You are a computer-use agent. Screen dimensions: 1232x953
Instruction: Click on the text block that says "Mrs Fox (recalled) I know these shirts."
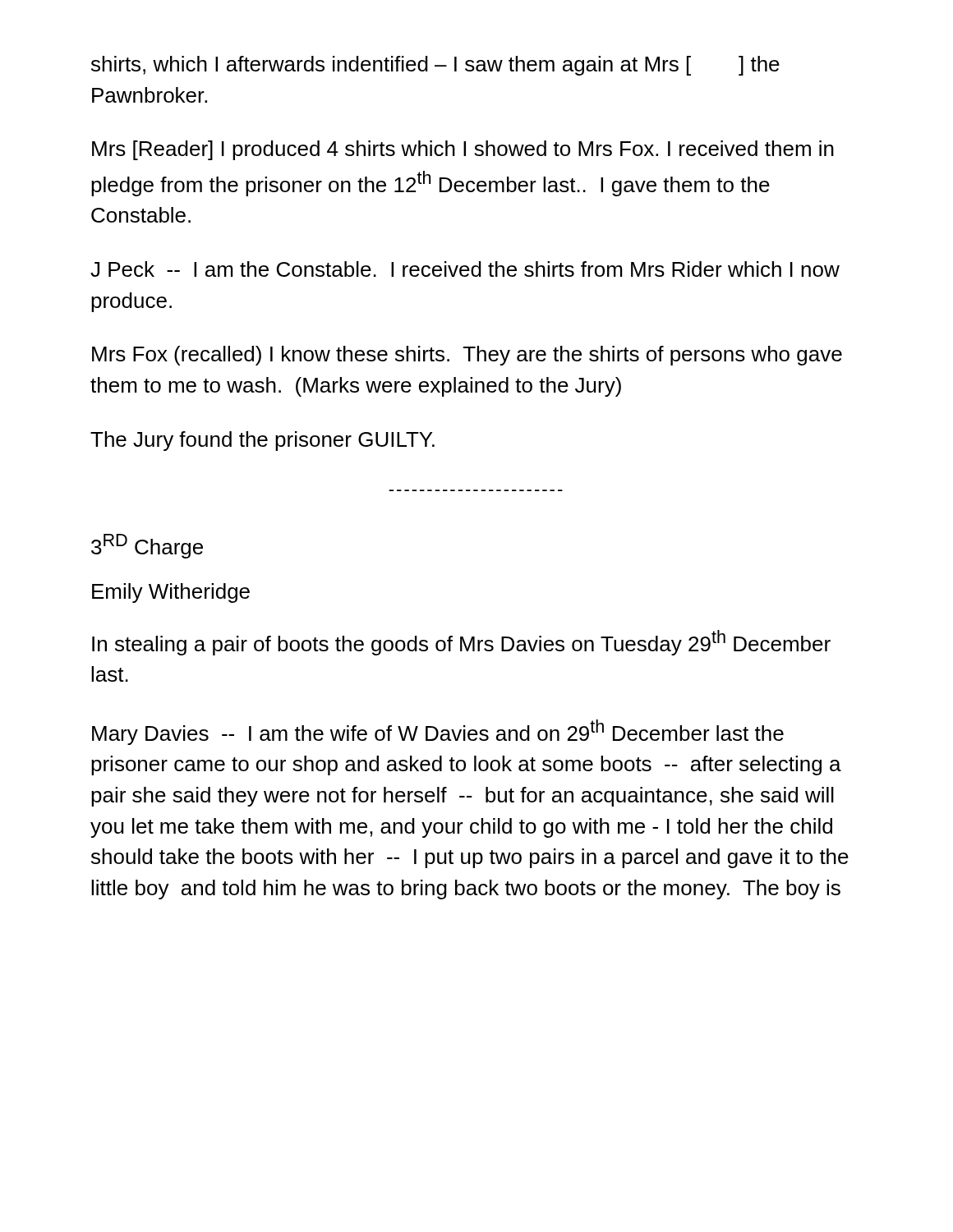pyautogui.click(x=466, y=370)
